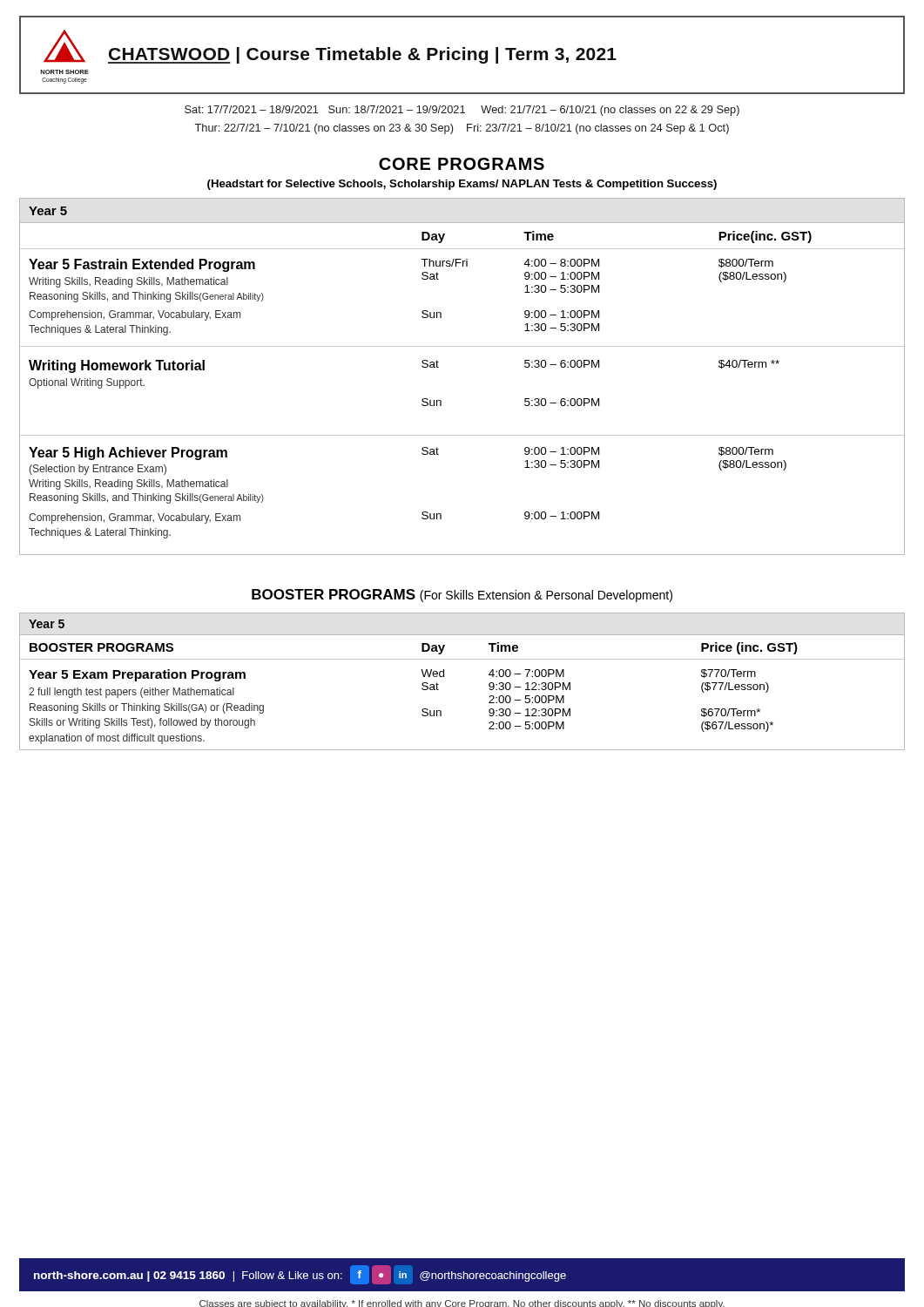Locate the section header that opens with "BOOSTER PROGRAMS (For Skills Extension"
Image resolution: width=924 pixels, height=1307 pixels.
462,594
